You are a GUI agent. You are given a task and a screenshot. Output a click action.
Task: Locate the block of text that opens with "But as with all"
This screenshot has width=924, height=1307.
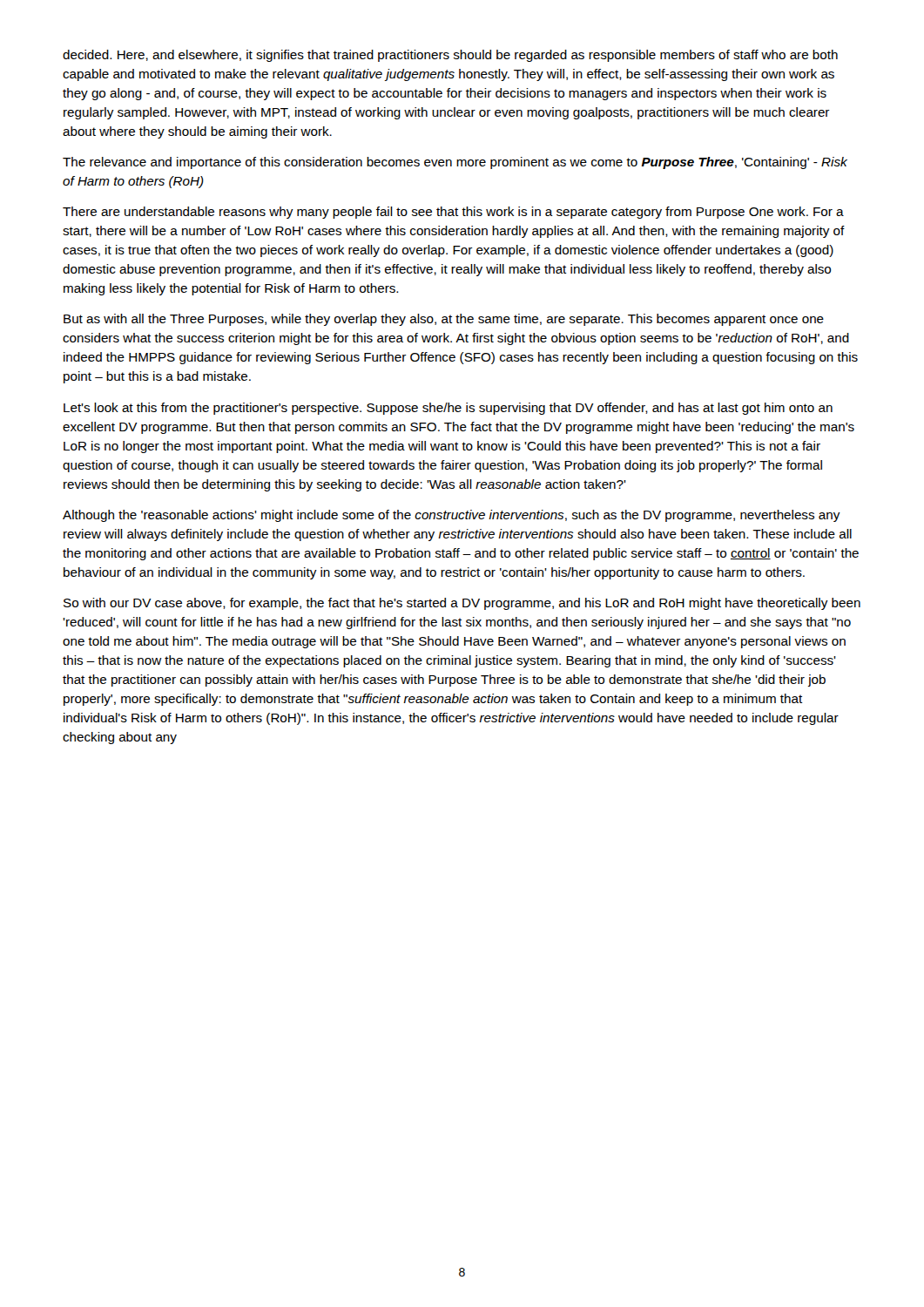[x=460, y=348]
